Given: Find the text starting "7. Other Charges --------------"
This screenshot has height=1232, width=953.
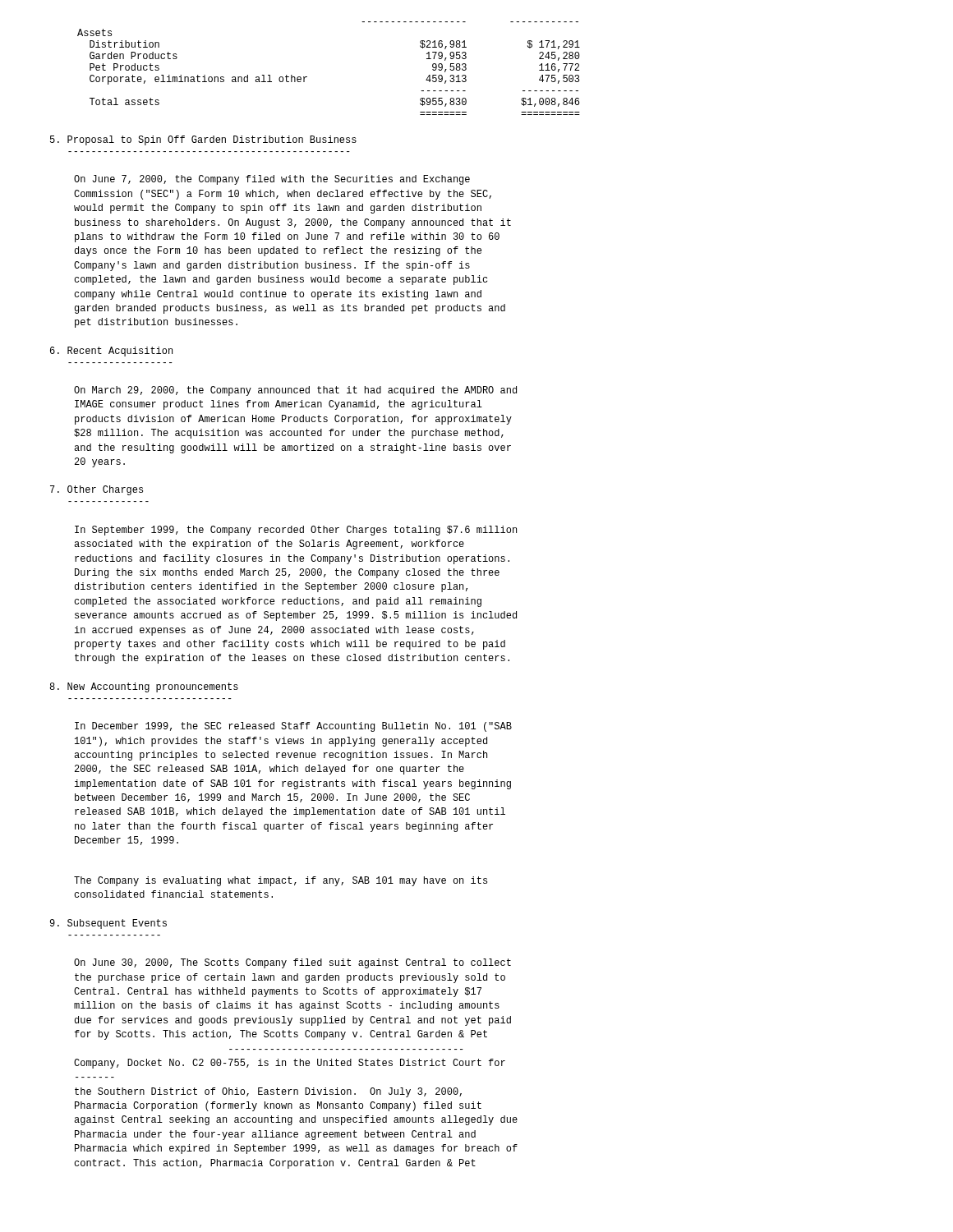Looking at the screenshot, I should pyautogui.click(x=100, y=496).
